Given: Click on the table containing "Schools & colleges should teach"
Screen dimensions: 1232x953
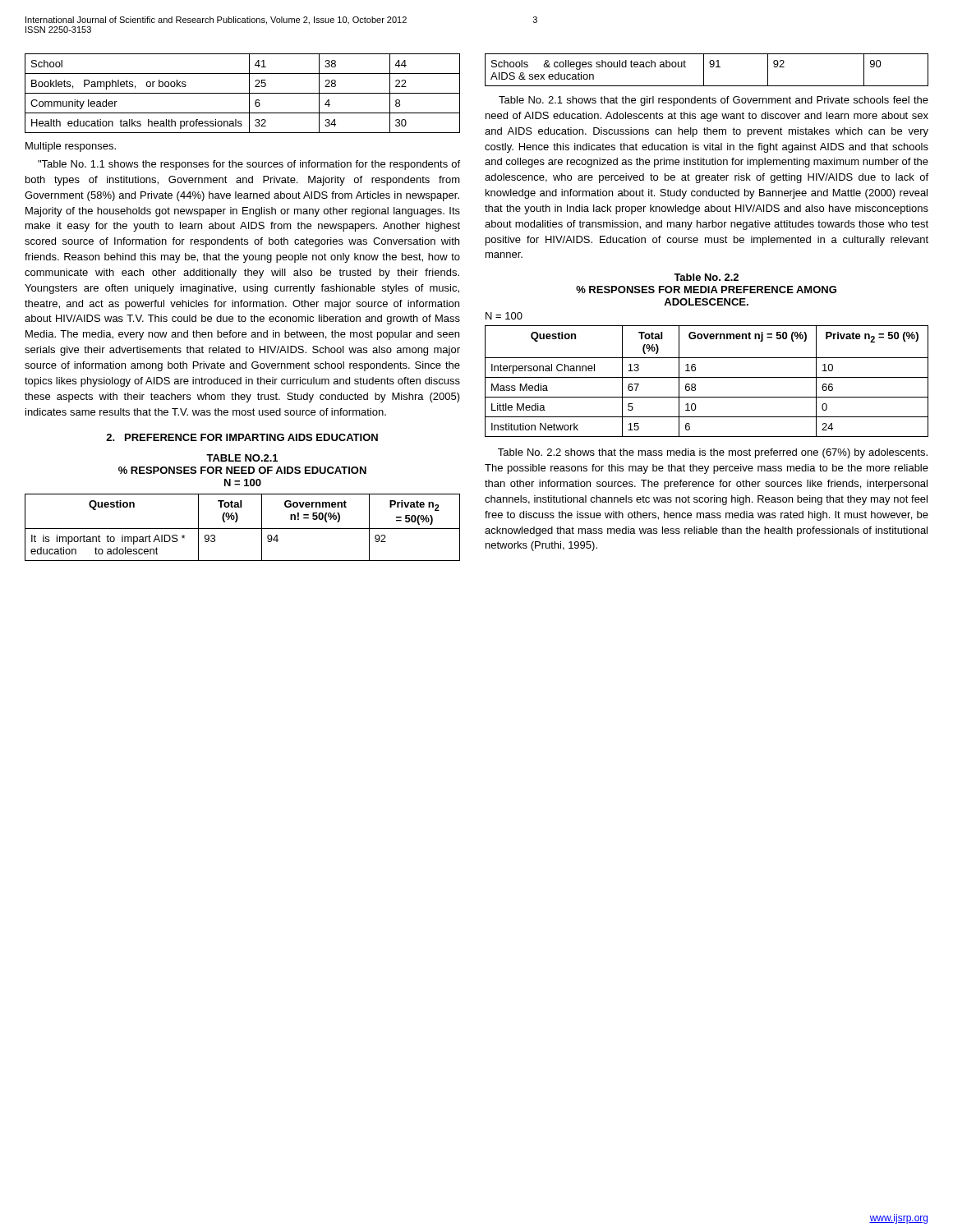Looking at the screenshot, I should tap(707, 70).
